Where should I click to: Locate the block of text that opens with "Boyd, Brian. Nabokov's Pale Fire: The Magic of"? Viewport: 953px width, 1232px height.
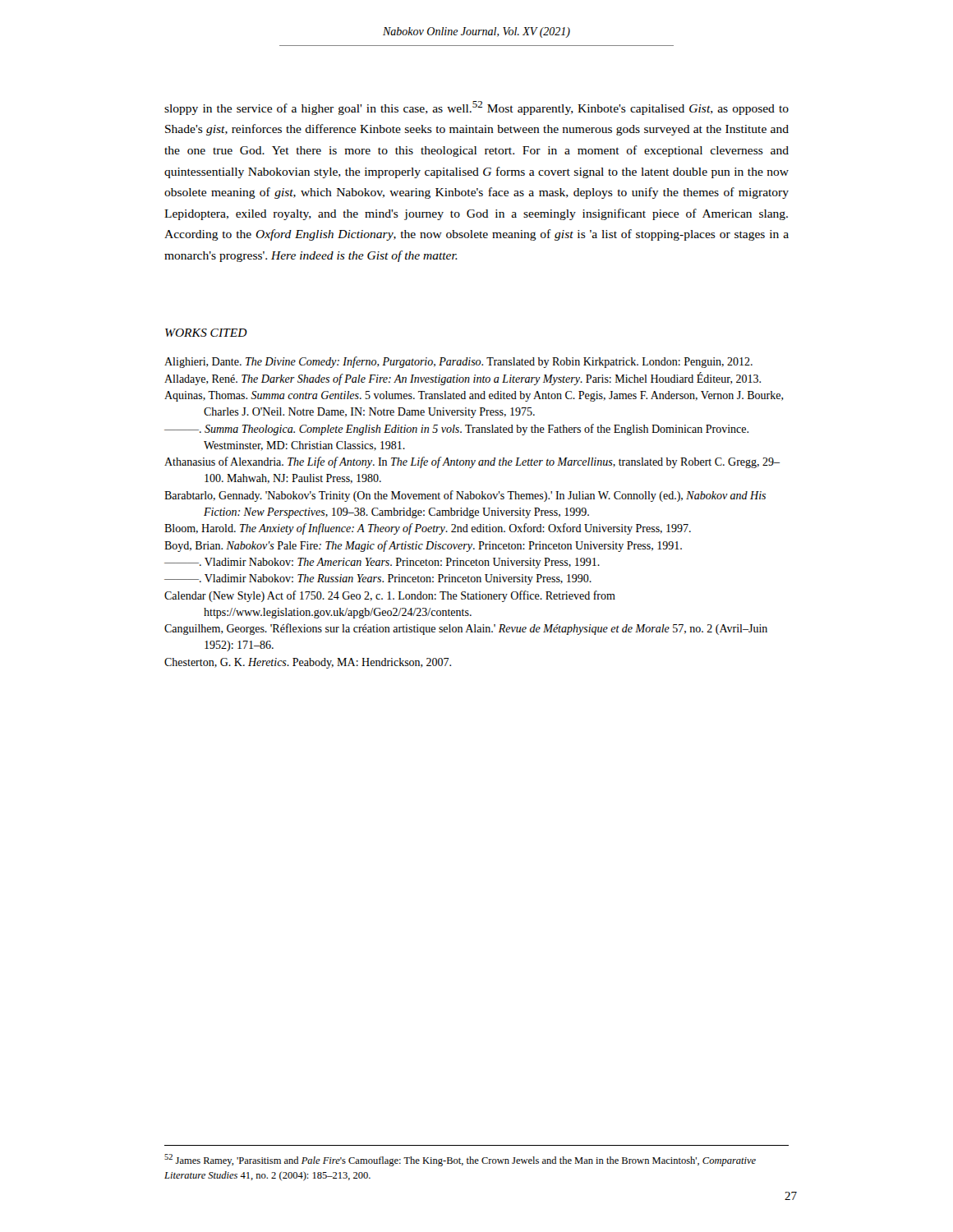[x=423, y=546]
